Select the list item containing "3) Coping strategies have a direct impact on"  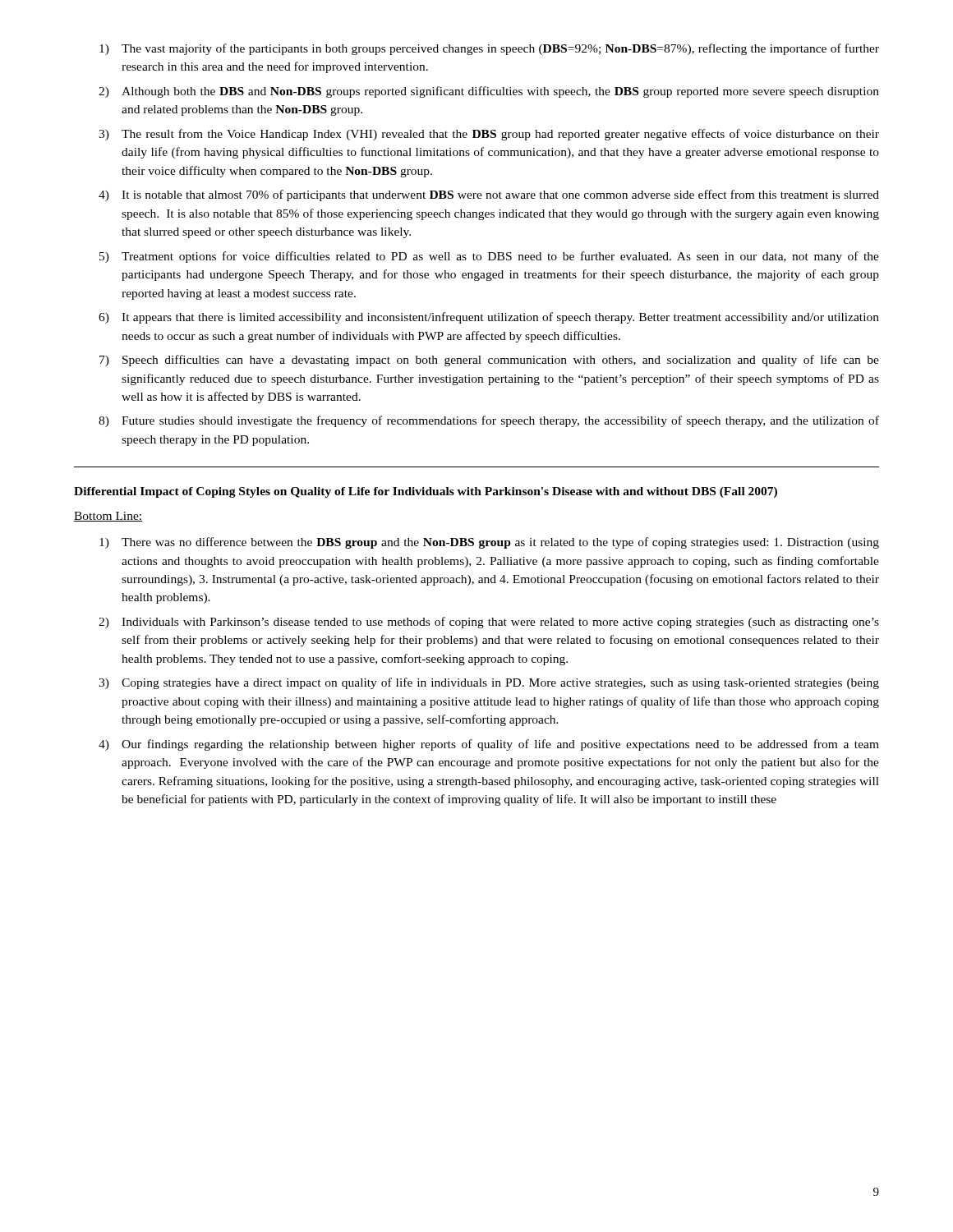[489, 701]
